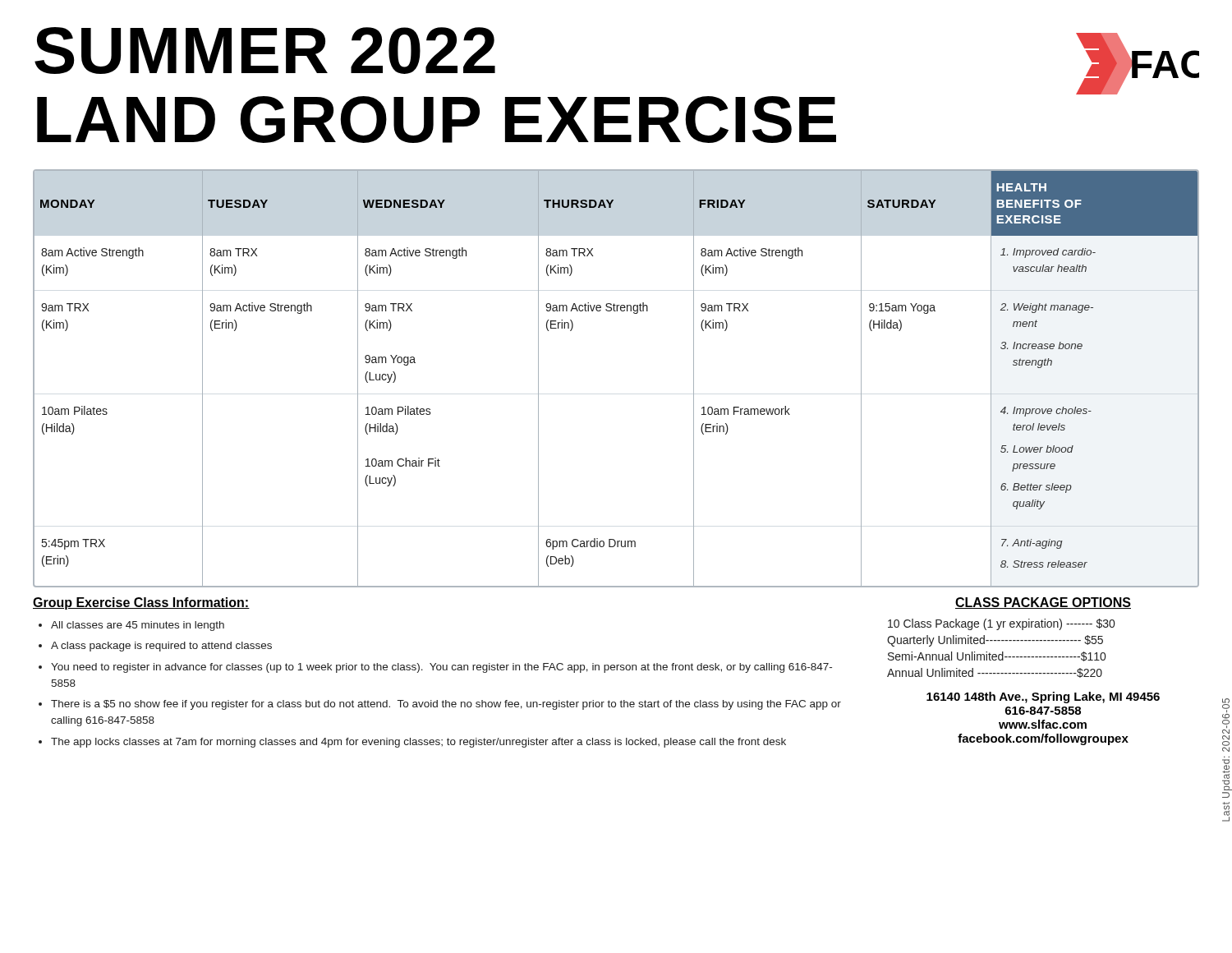Find the passage starting "Quarterly Unlimited------------------------- $55"
Image resolution: width=1232 pixels, height=953 pixels.
[x=995, y=640]
